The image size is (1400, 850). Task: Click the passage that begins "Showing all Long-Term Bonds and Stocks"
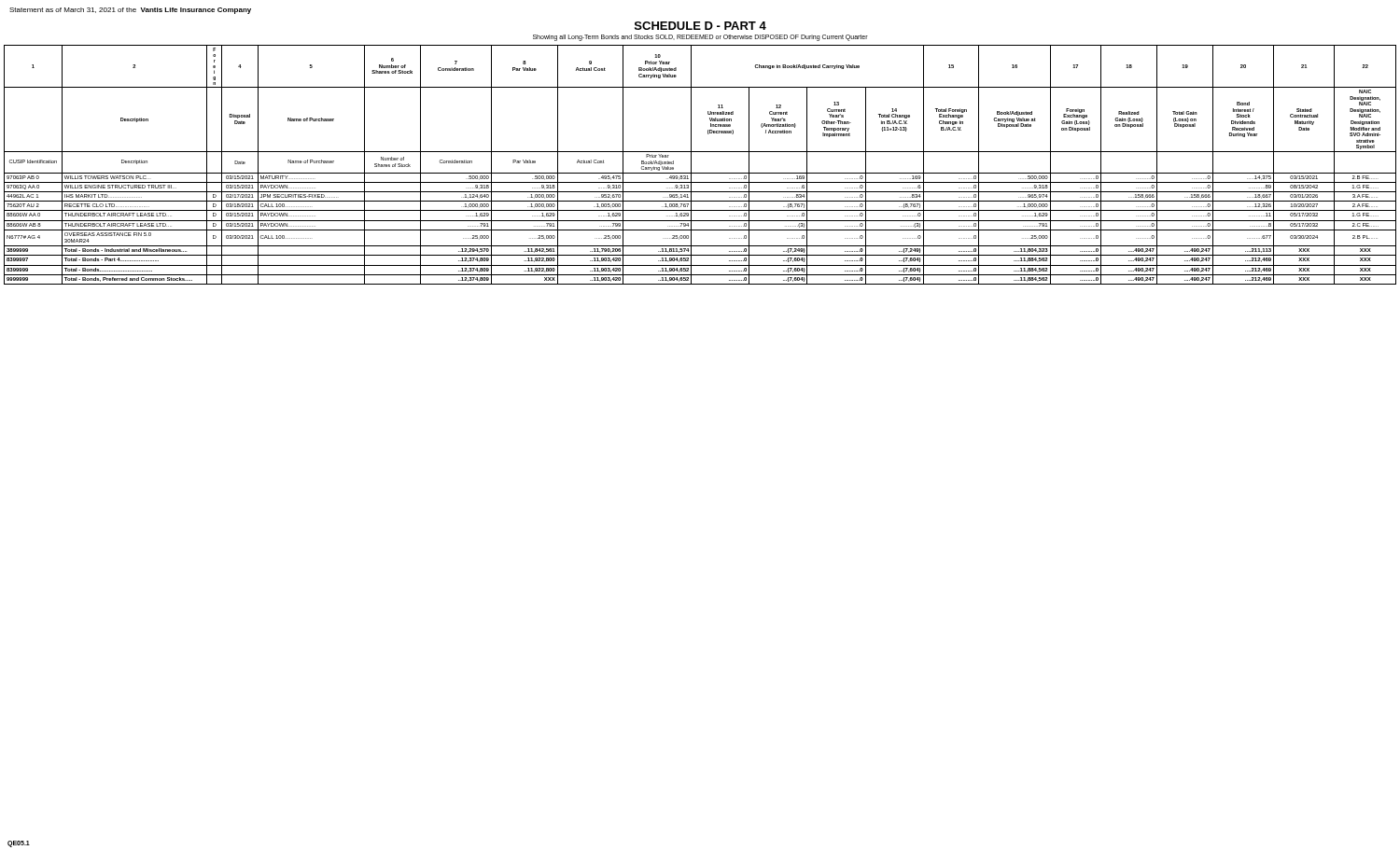[x=700, y=37]
